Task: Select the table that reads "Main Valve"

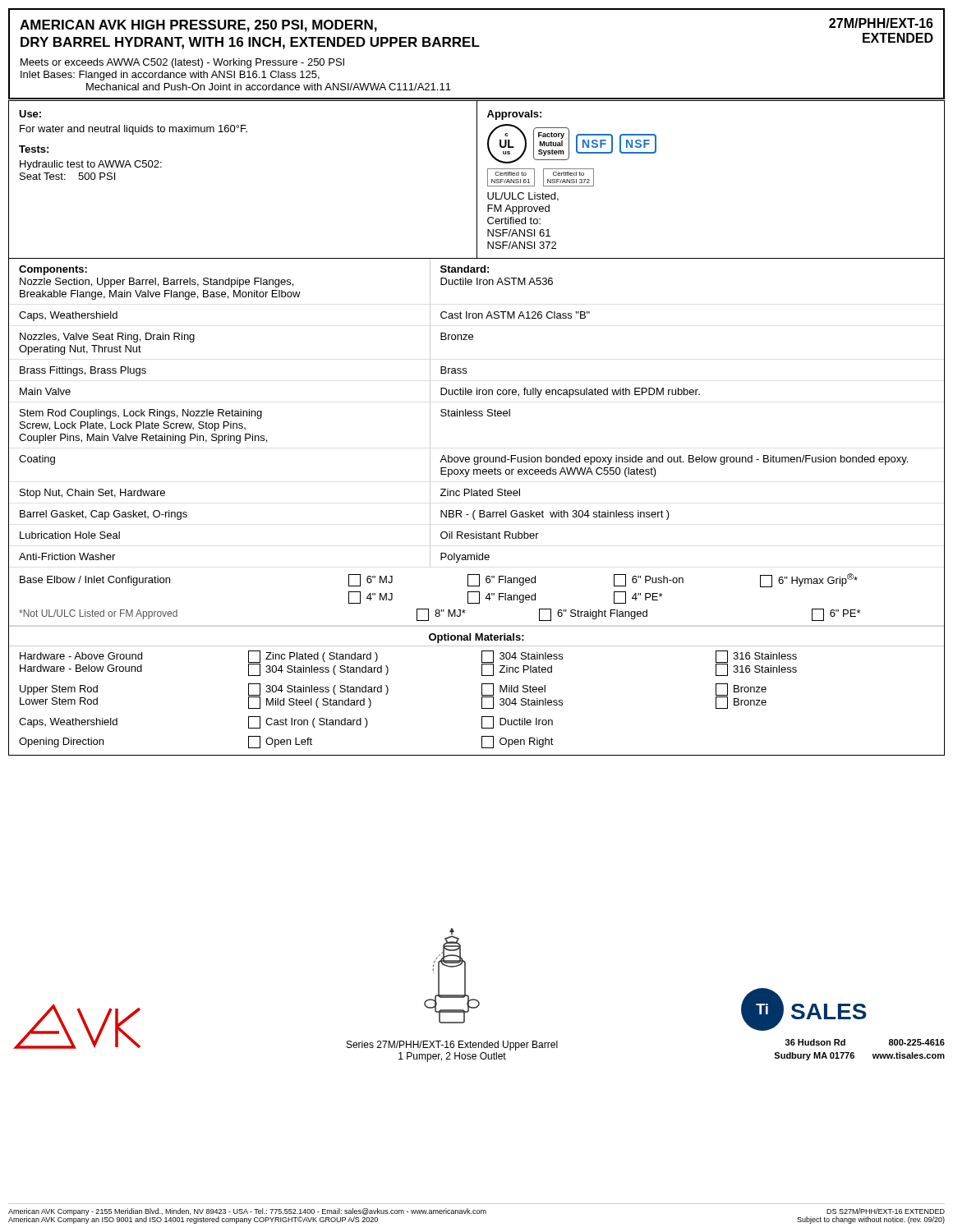Action: (x=476, y=442)
